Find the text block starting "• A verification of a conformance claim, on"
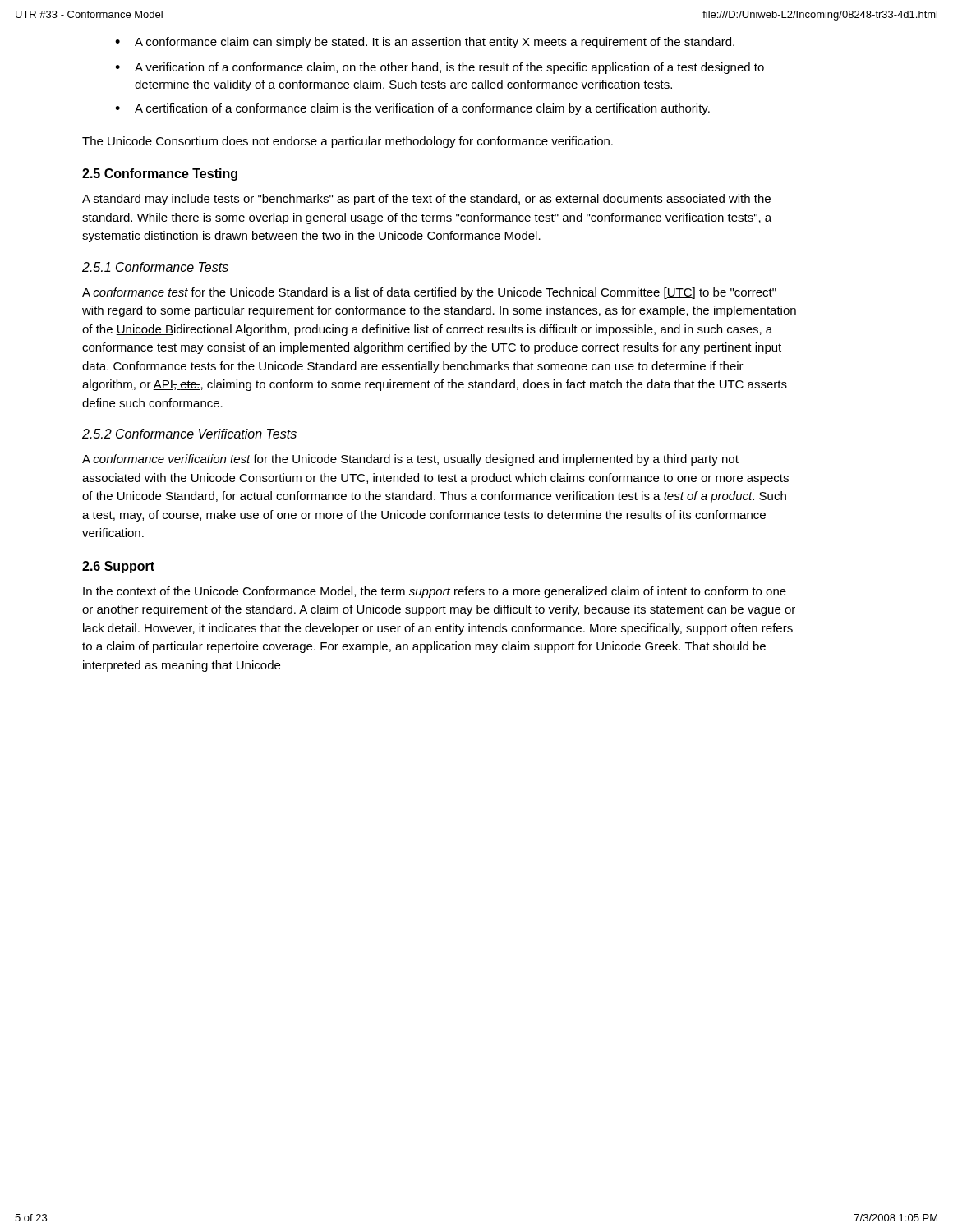Screen dimensions: 1232x953 point(456,76)
